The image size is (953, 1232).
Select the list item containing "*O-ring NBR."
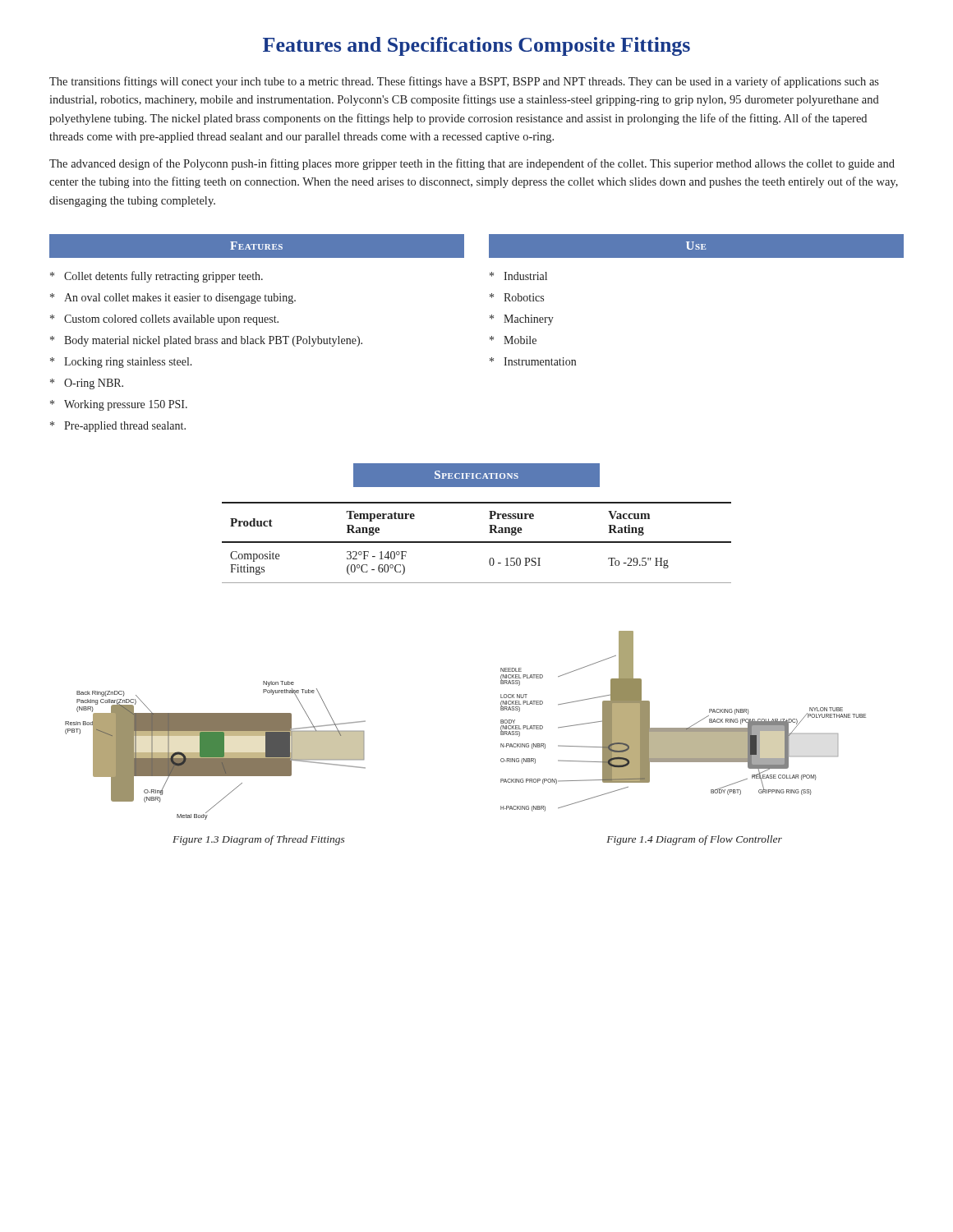87,383
